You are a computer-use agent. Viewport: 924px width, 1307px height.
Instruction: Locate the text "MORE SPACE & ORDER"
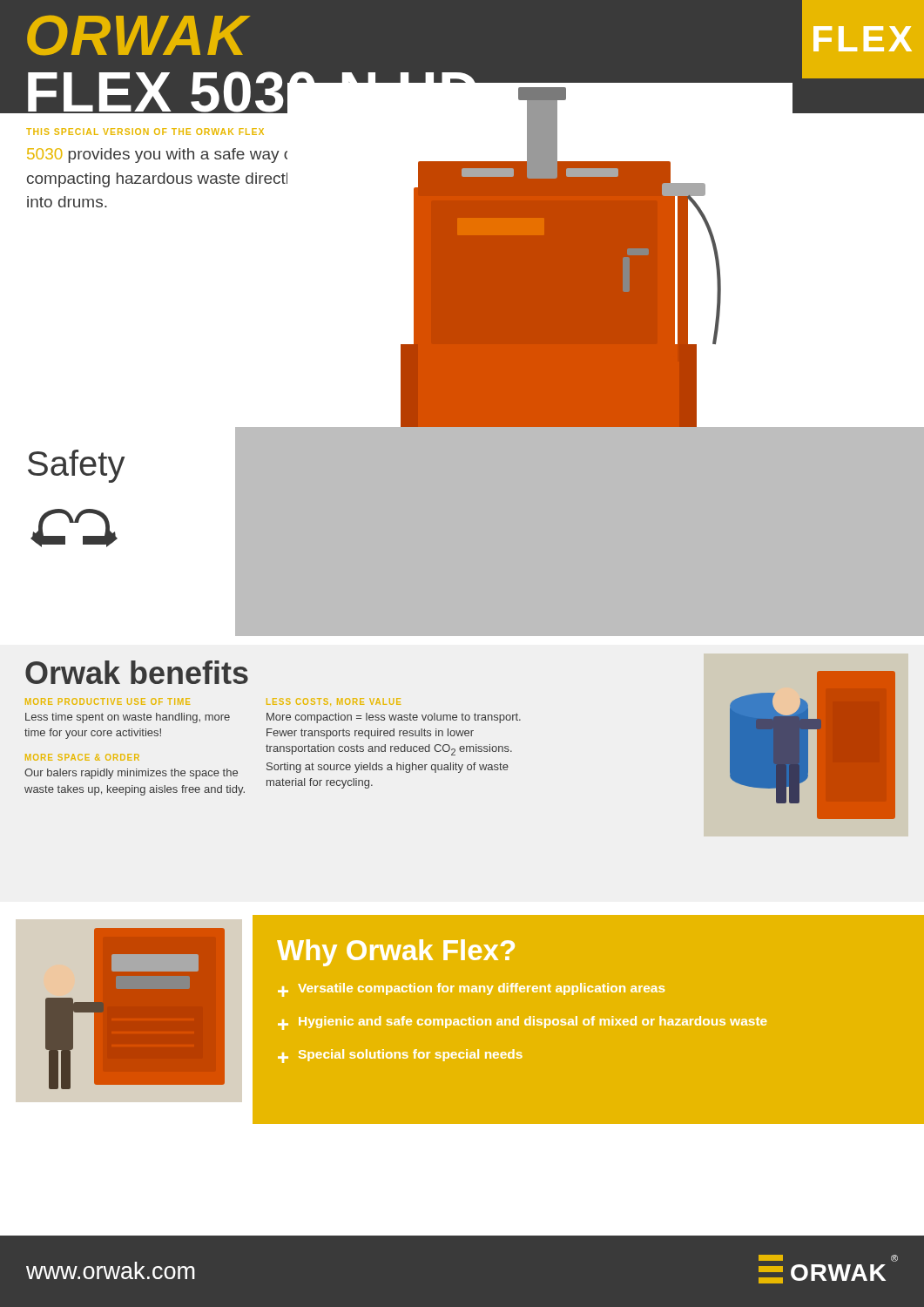pos(82,758)
